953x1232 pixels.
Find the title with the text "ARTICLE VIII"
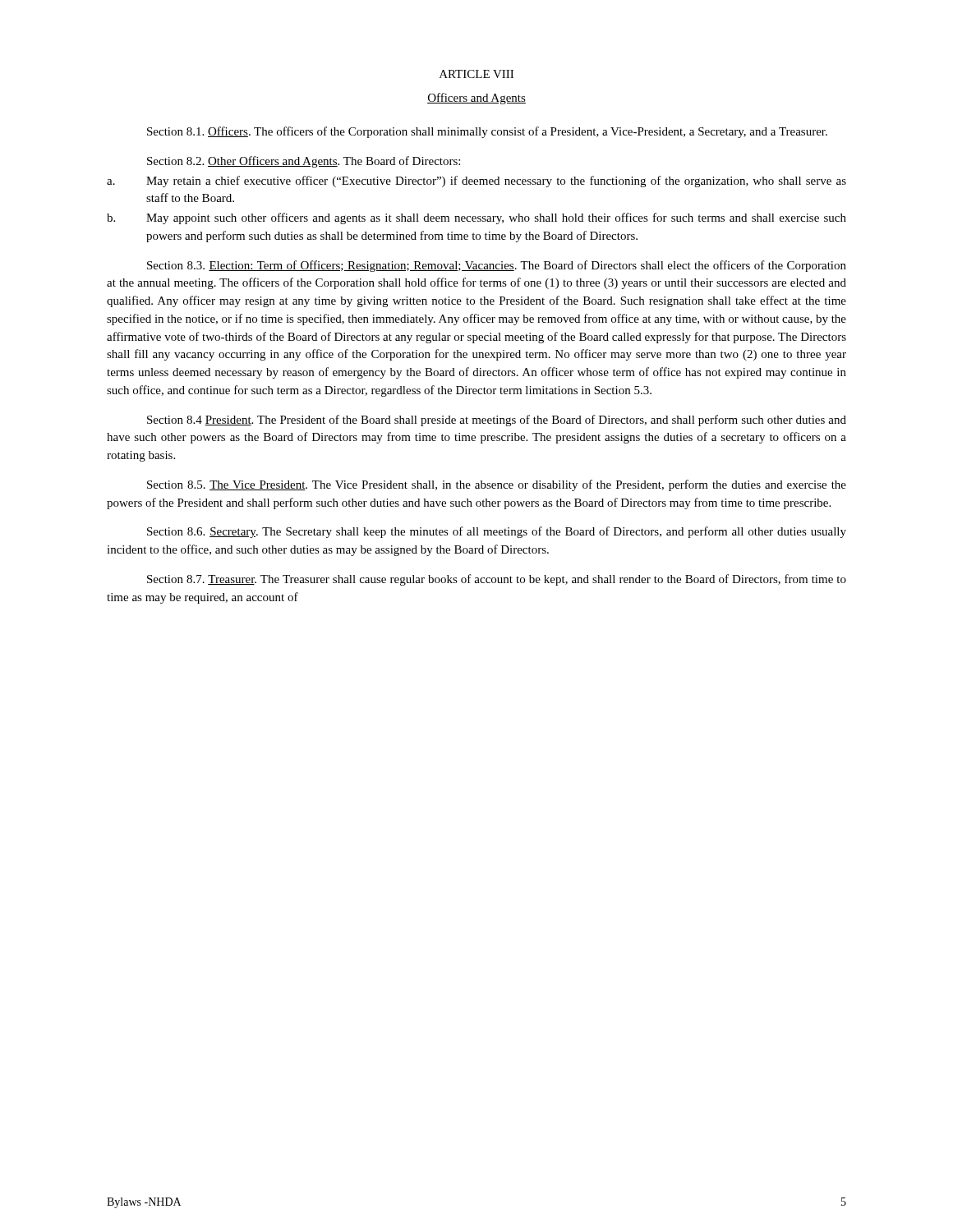click(476, 74)
